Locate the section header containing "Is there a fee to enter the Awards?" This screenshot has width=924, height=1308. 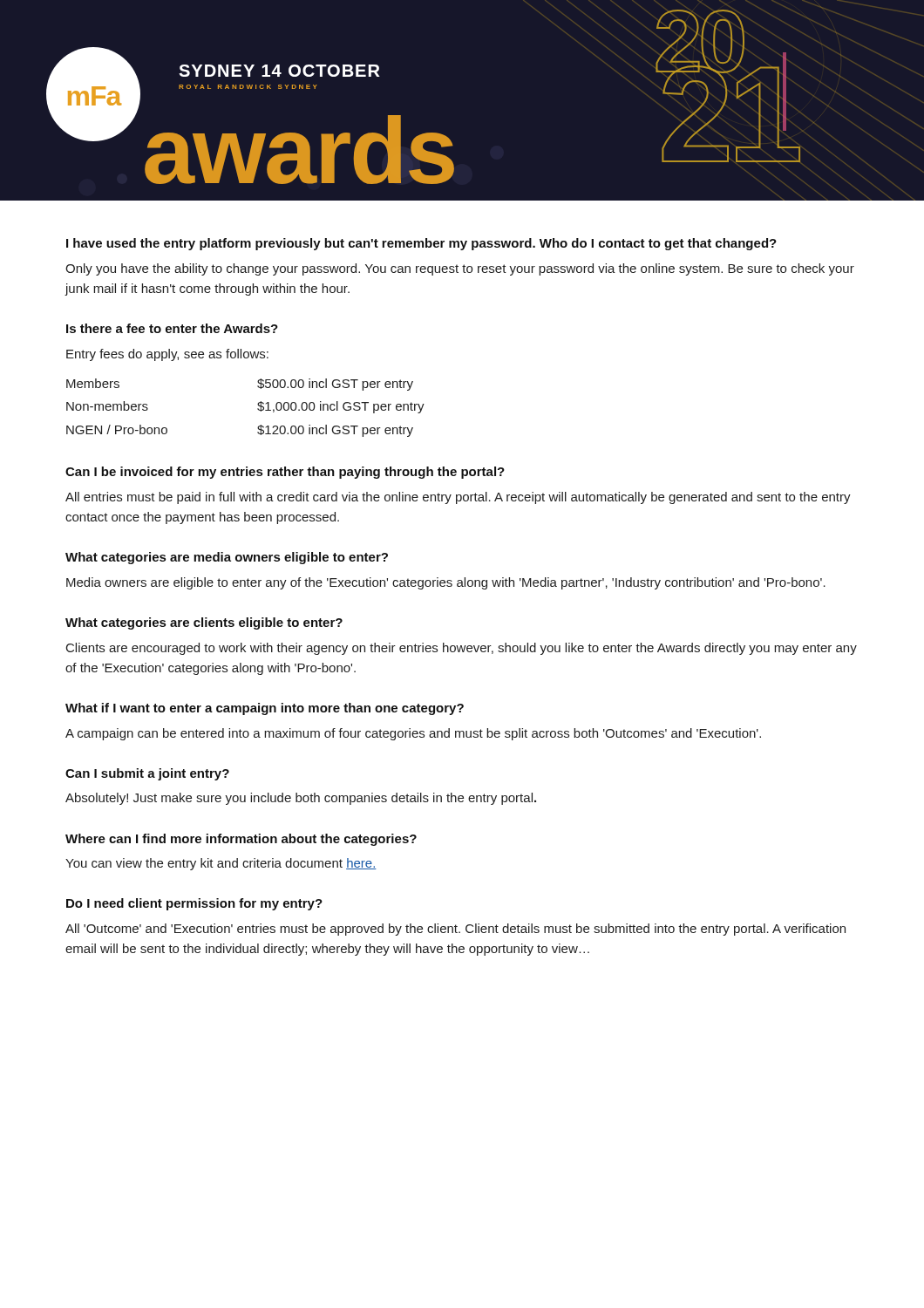click(172, 328)
